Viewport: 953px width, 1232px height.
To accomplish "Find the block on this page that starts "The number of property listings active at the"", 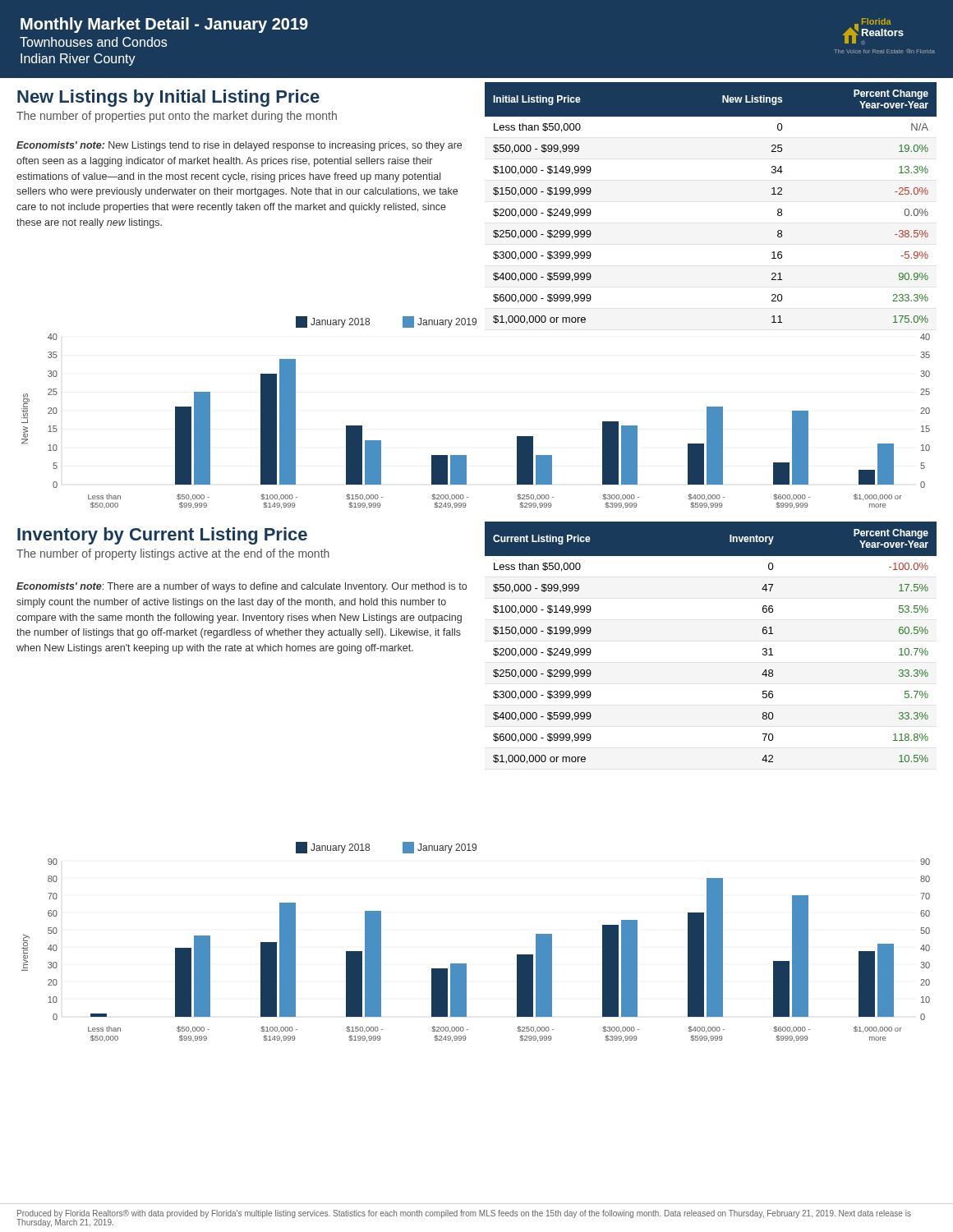I will [173, 554].
